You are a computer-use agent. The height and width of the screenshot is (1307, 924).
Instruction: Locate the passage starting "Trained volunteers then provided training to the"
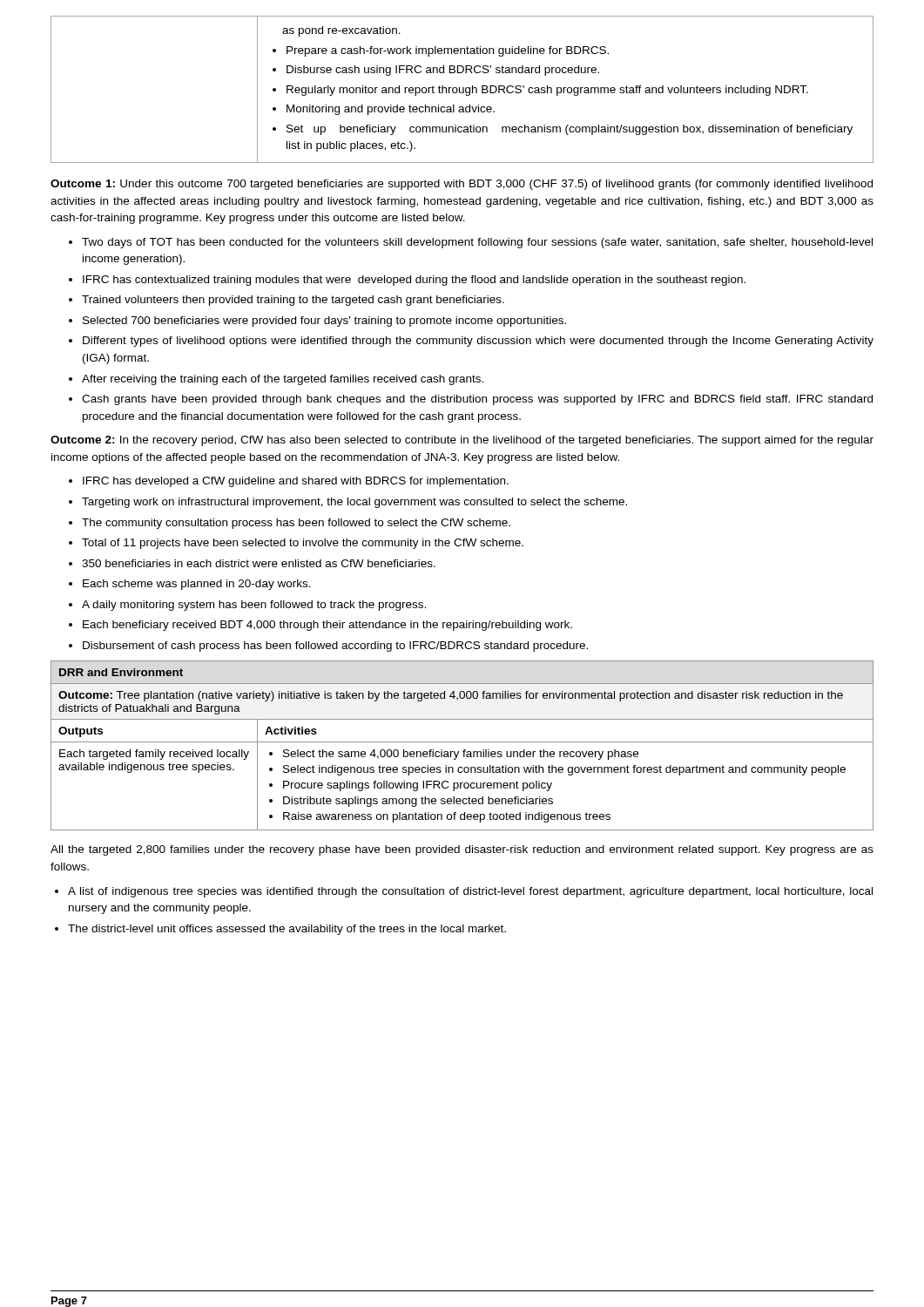point(293,300)
